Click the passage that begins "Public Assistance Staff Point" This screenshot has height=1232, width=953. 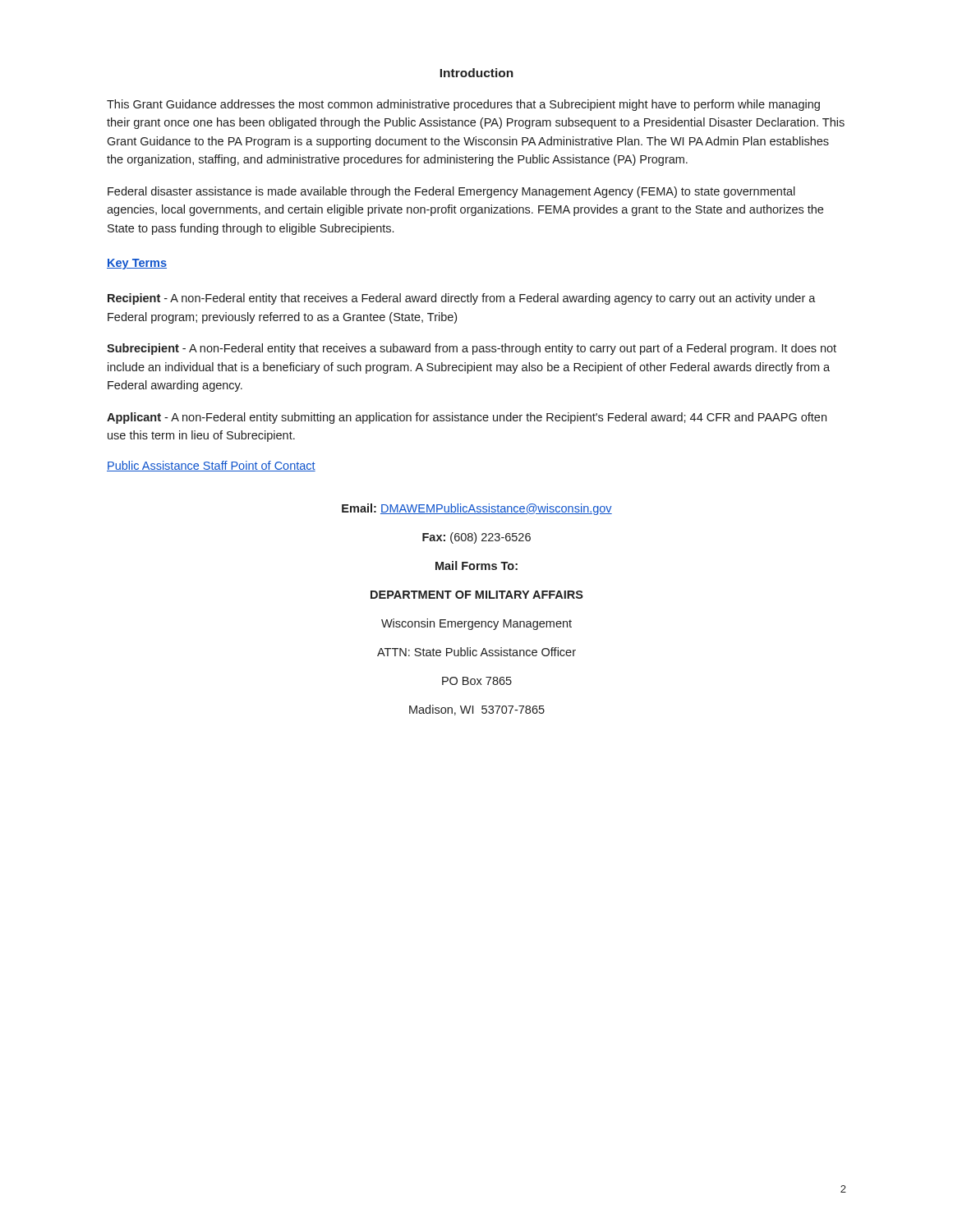click(x=211, y=465)
